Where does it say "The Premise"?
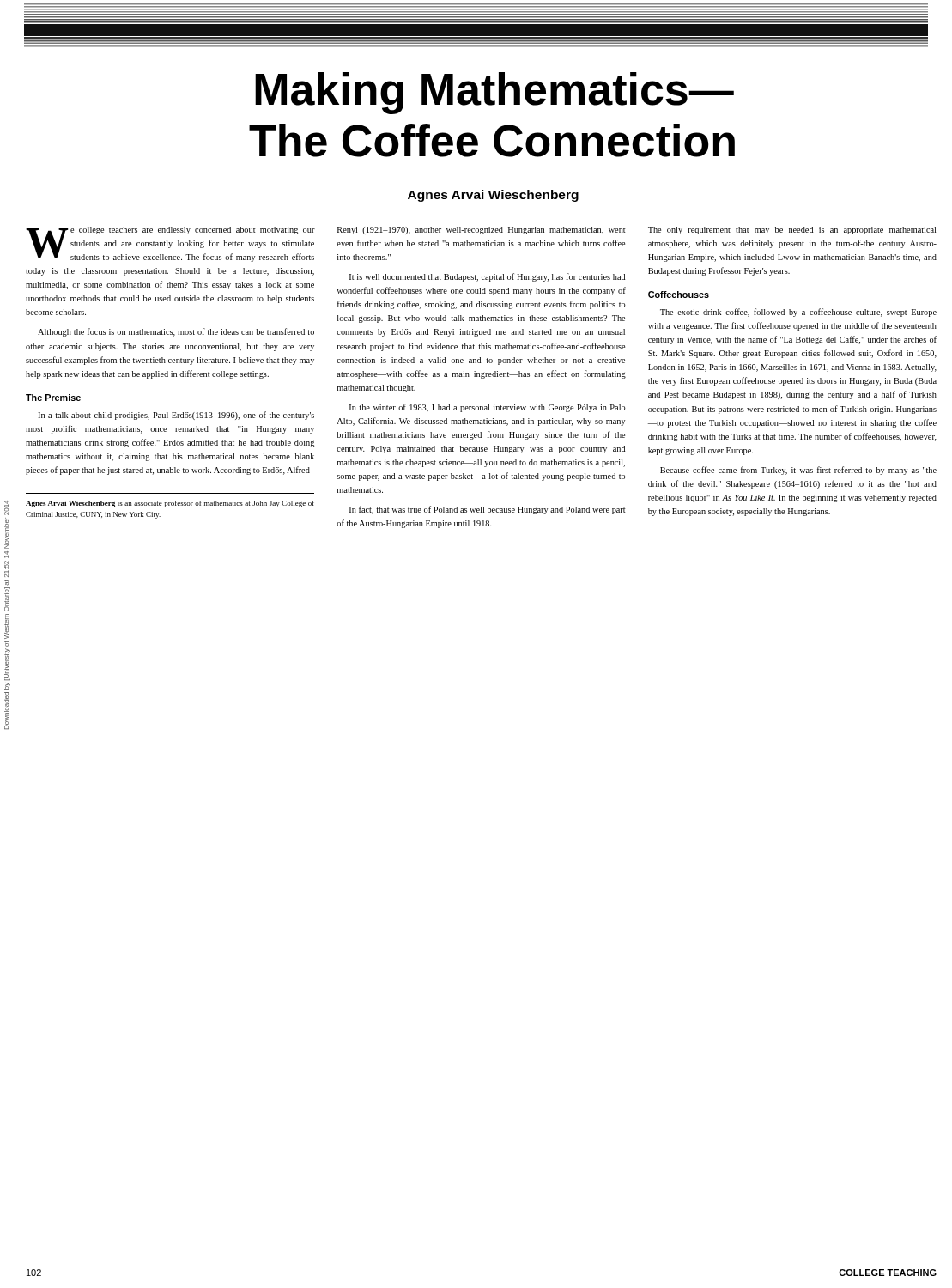952x1288 pixels. click(x=53, y=397)
